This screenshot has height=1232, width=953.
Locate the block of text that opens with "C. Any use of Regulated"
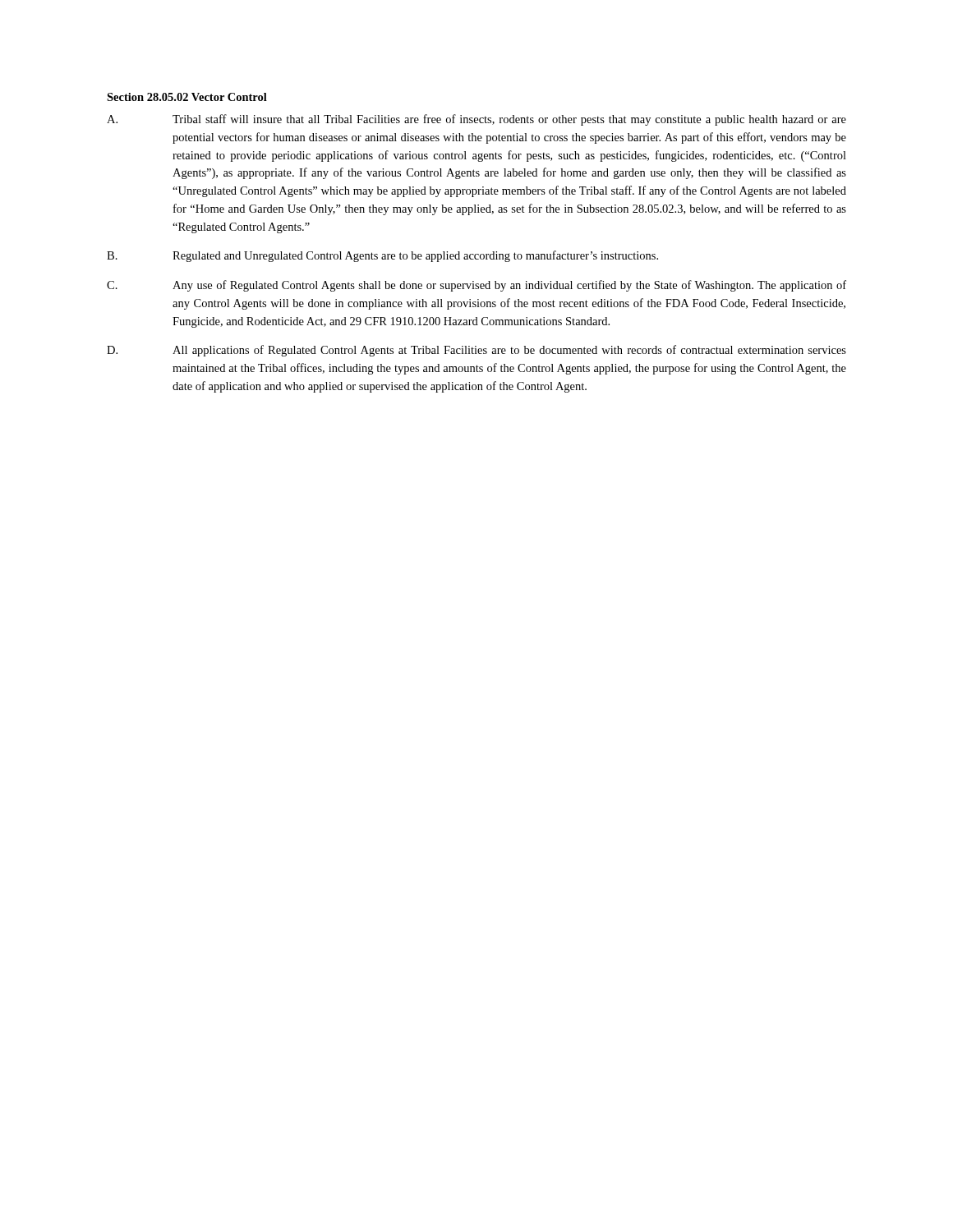476,304
